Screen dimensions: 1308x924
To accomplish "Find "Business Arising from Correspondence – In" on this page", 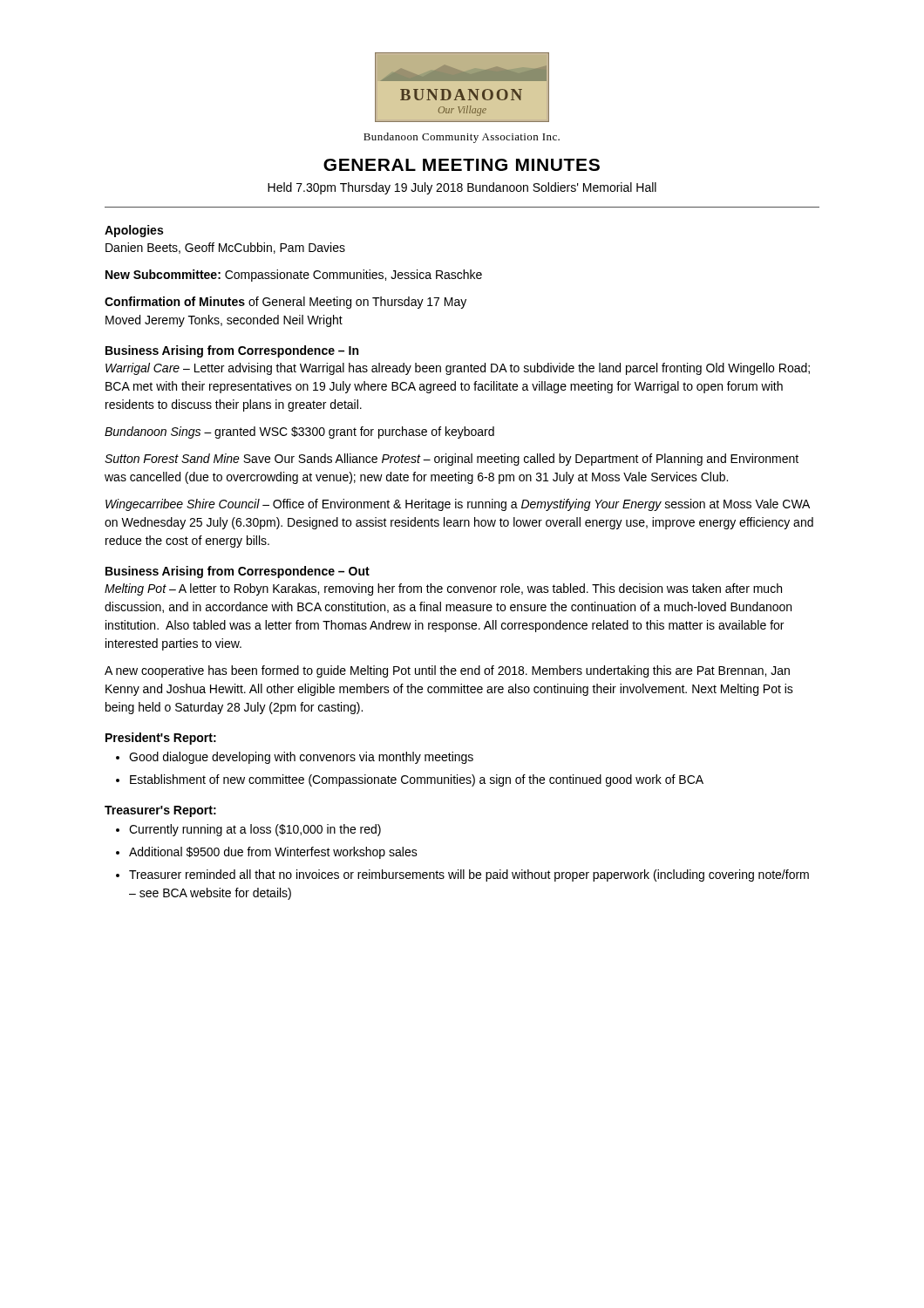I will click(x=232, y=351).
